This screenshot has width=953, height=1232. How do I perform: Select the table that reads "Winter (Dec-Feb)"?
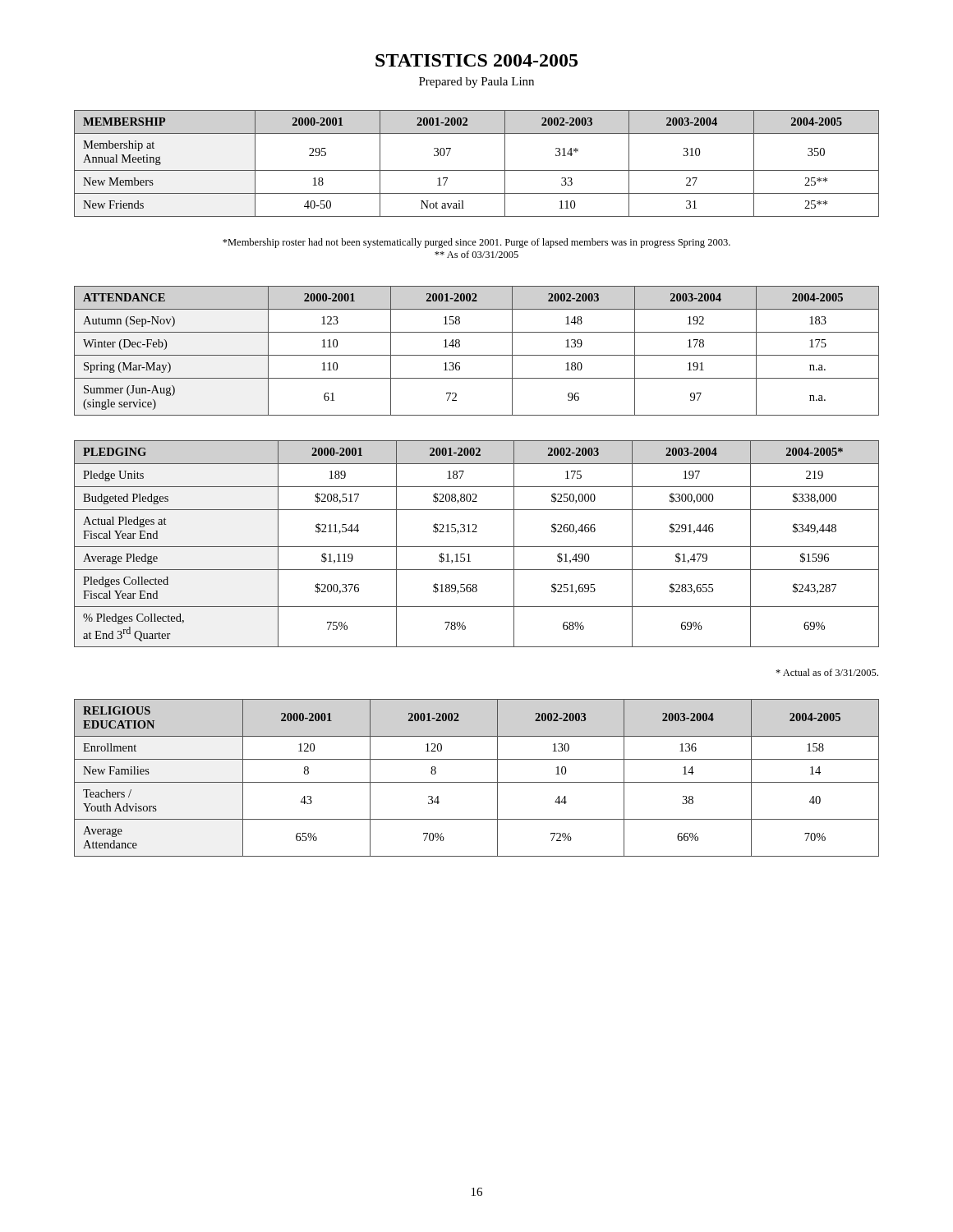[x=476, y=351]
